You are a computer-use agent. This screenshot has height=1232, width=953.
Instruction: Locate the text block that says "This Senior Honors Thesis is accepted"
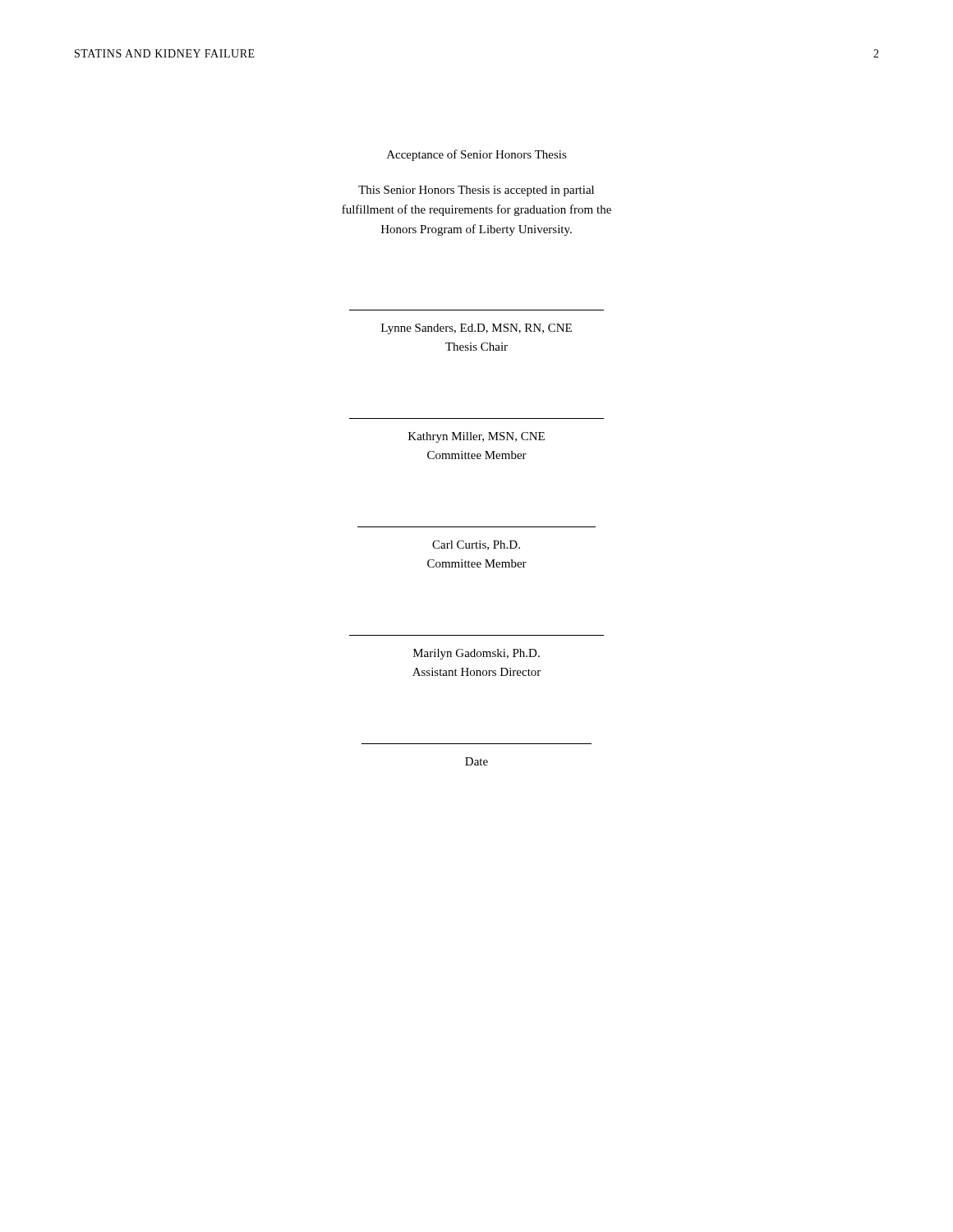point(476,209)
